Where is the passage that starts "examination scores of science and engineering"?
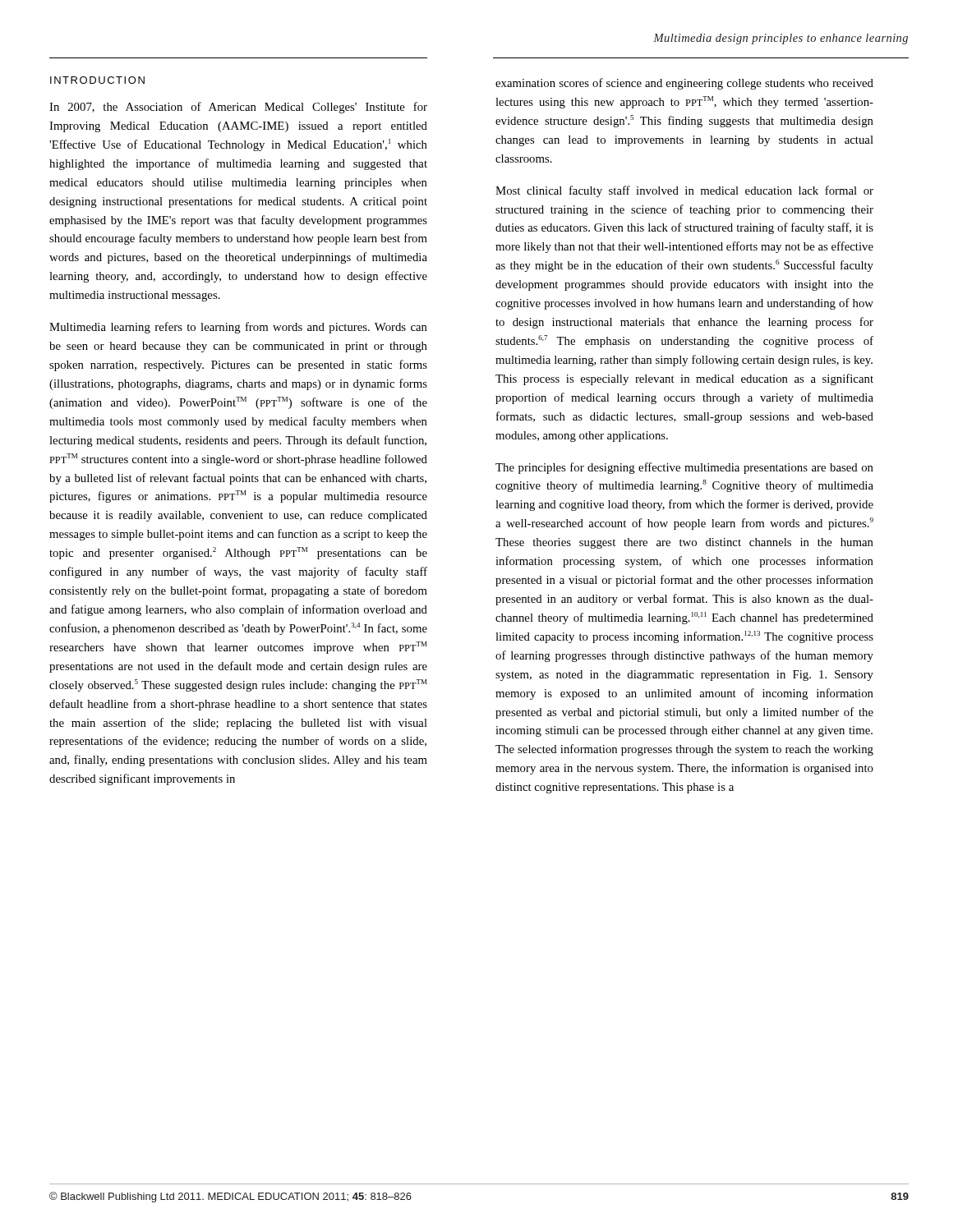The height and width of the screenshot is (1232, 958). [684, 121]
